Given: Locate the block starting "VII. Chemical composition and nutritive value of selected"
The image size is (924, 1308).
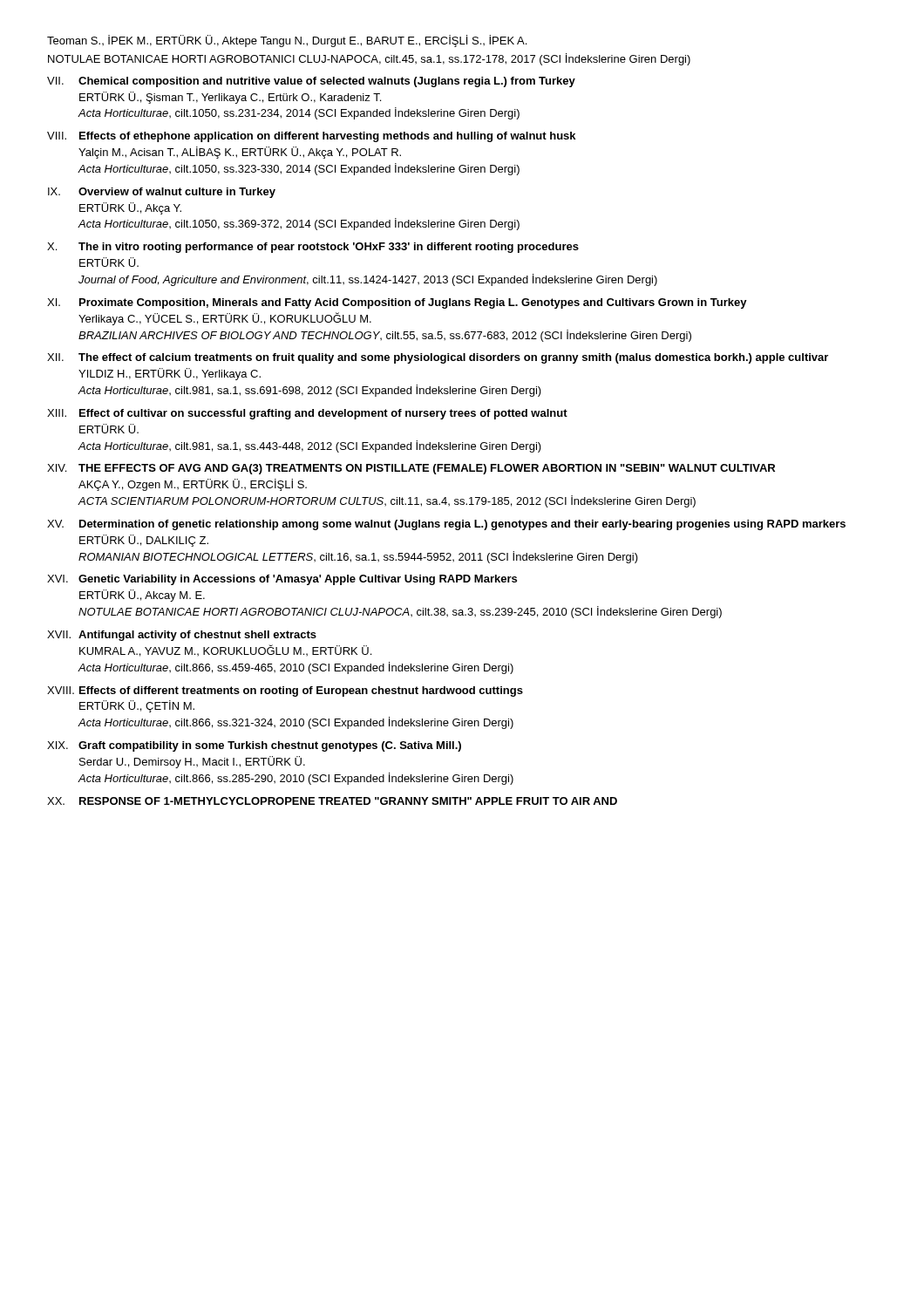Looking at the screenshot, I should (x=462, y=98).
